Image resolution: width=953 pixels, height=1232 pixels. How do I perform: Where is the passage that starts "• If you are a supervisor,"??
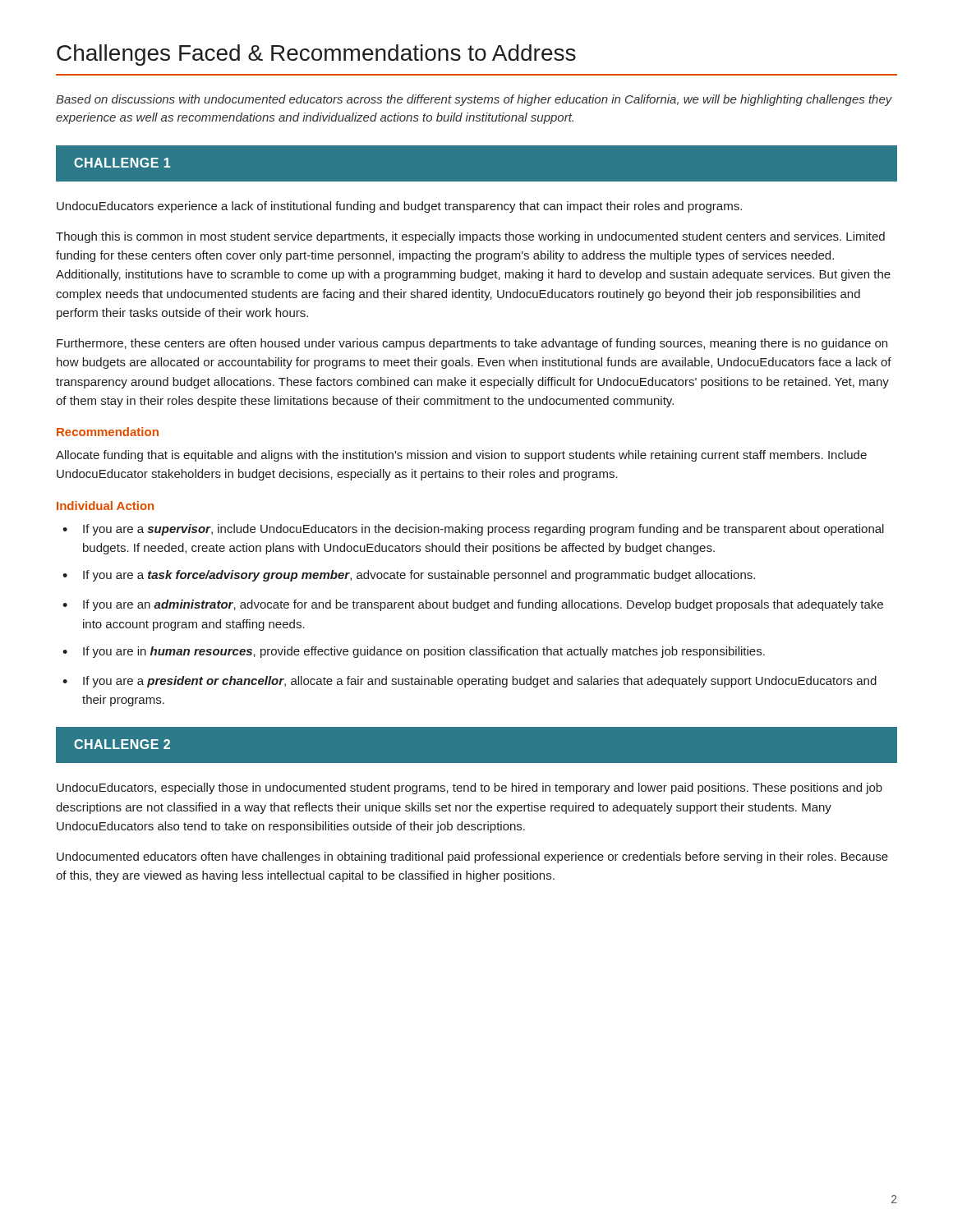coord(480,538)
